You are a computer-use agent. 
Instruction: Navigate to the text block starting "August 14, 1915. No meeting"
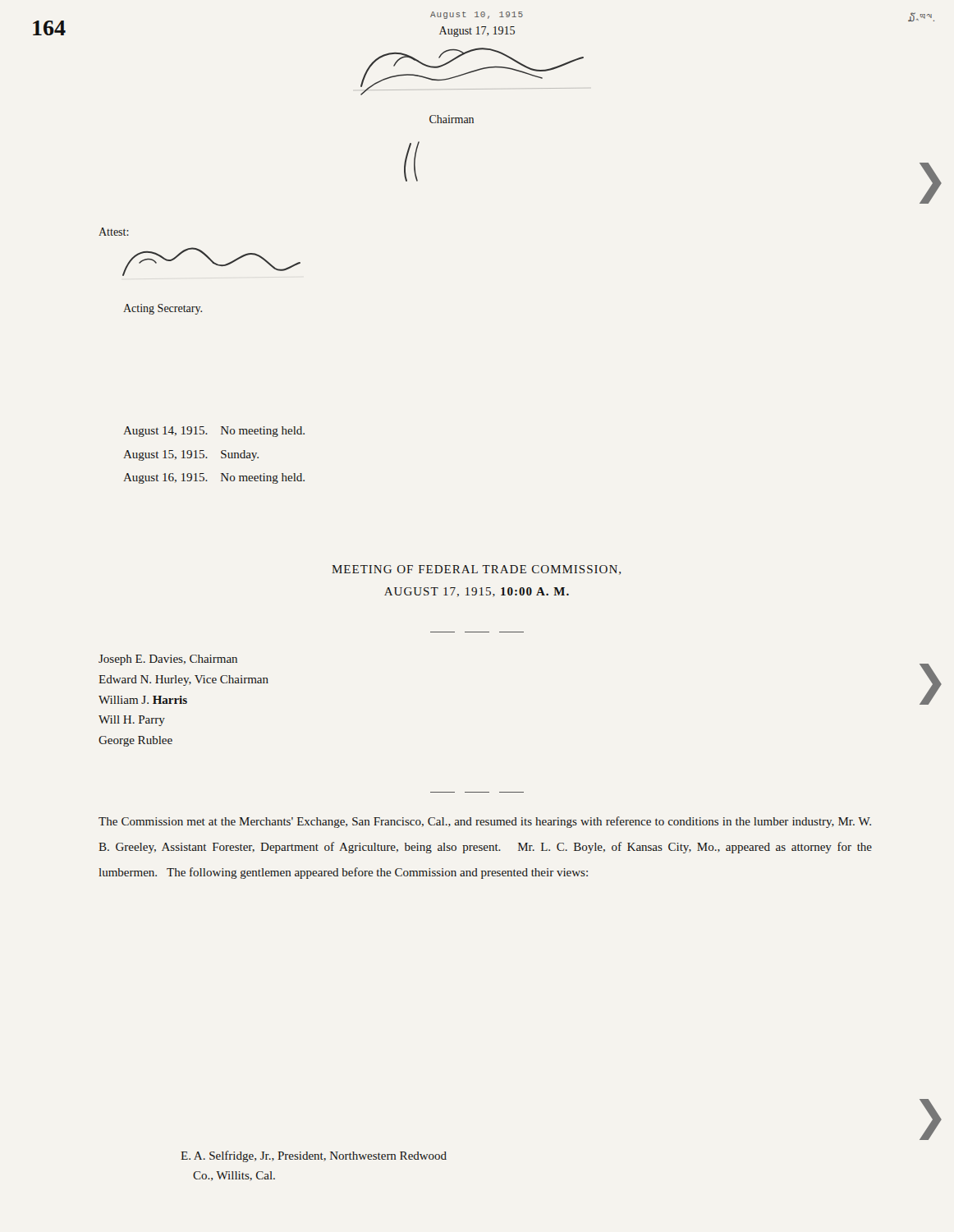point(214,454)
